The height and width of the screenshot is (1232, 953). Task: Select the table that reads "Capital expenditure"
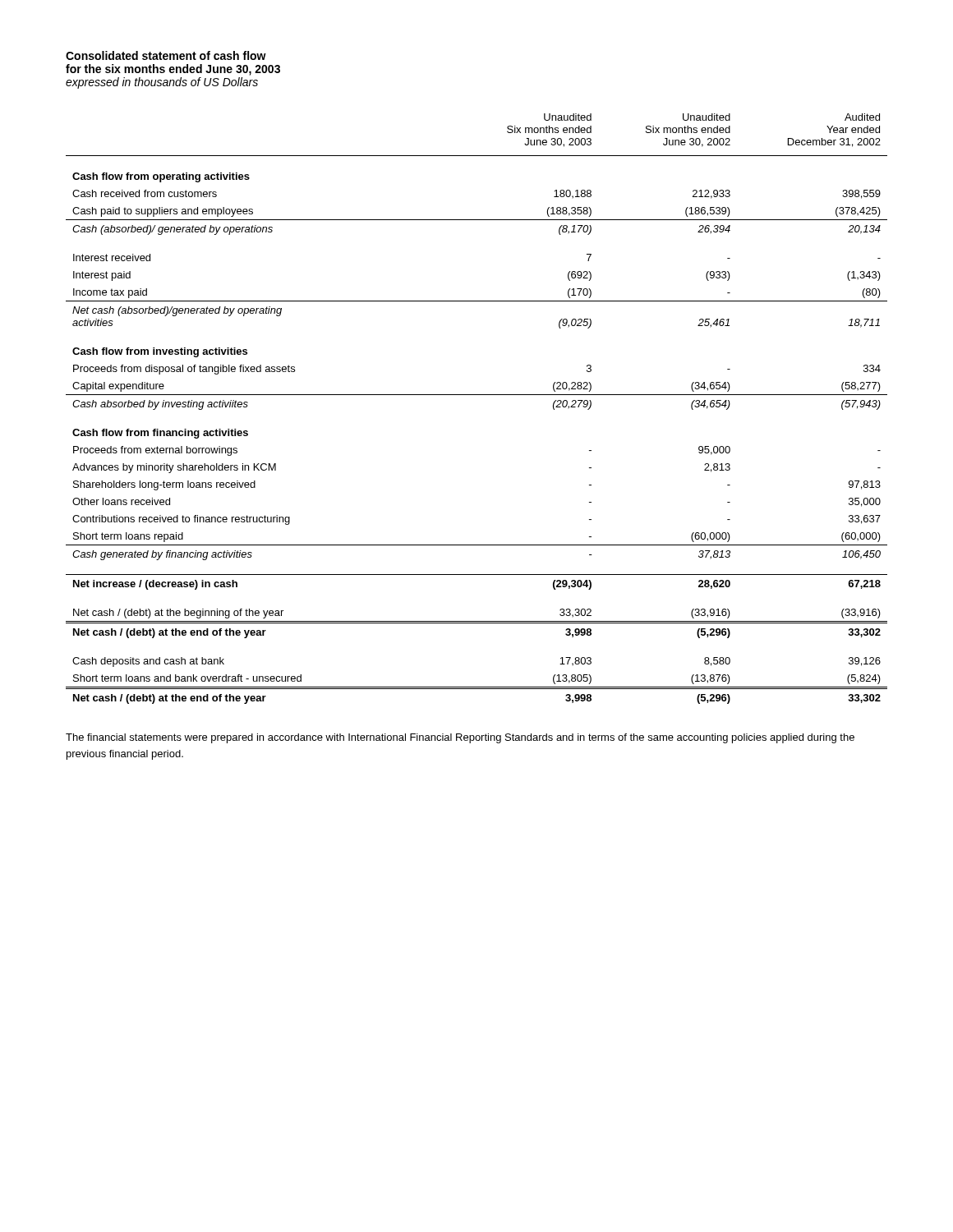pos(476,407)
